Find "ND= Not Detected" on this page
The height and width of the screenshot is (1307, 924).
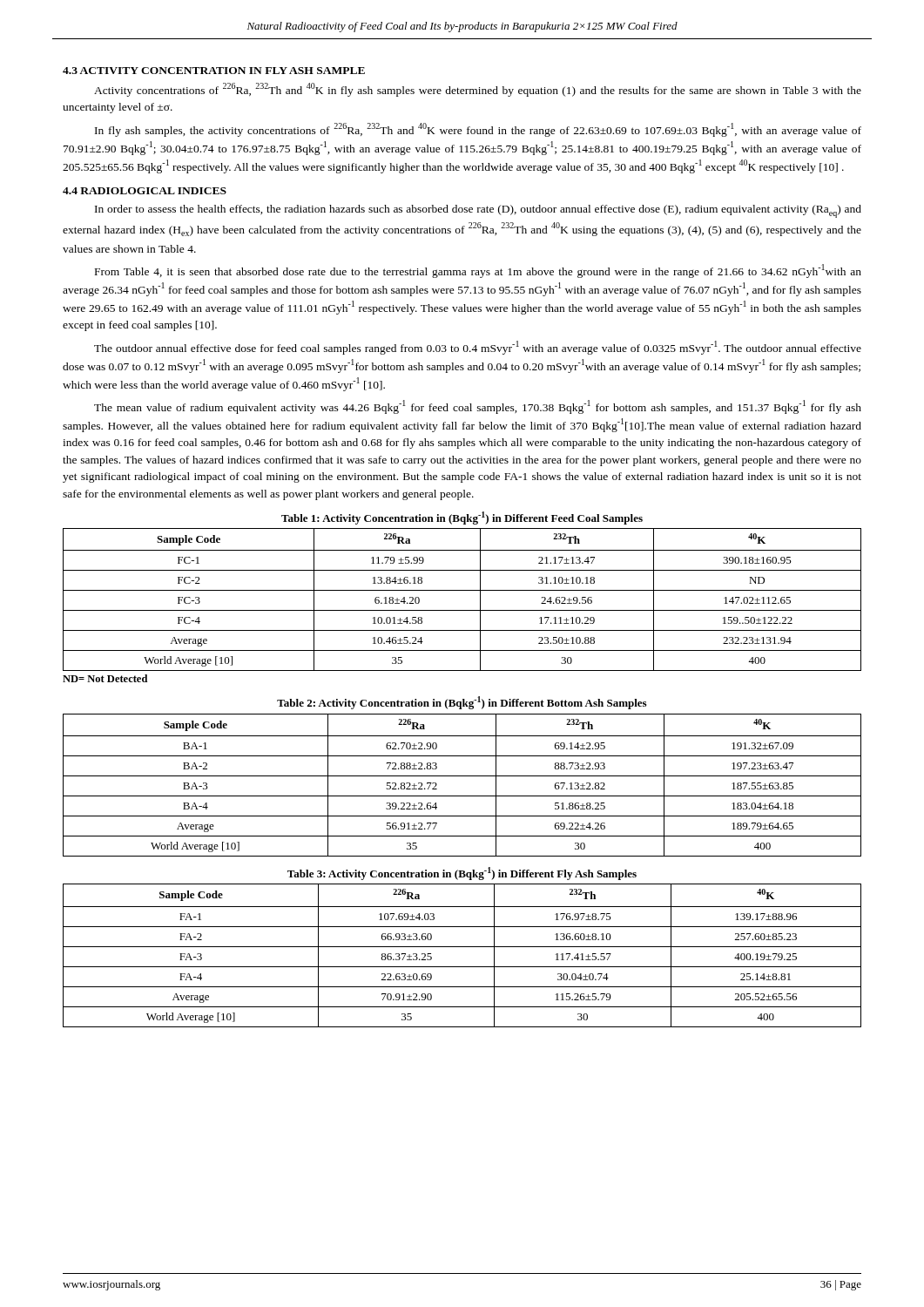(x=105, y=679)
